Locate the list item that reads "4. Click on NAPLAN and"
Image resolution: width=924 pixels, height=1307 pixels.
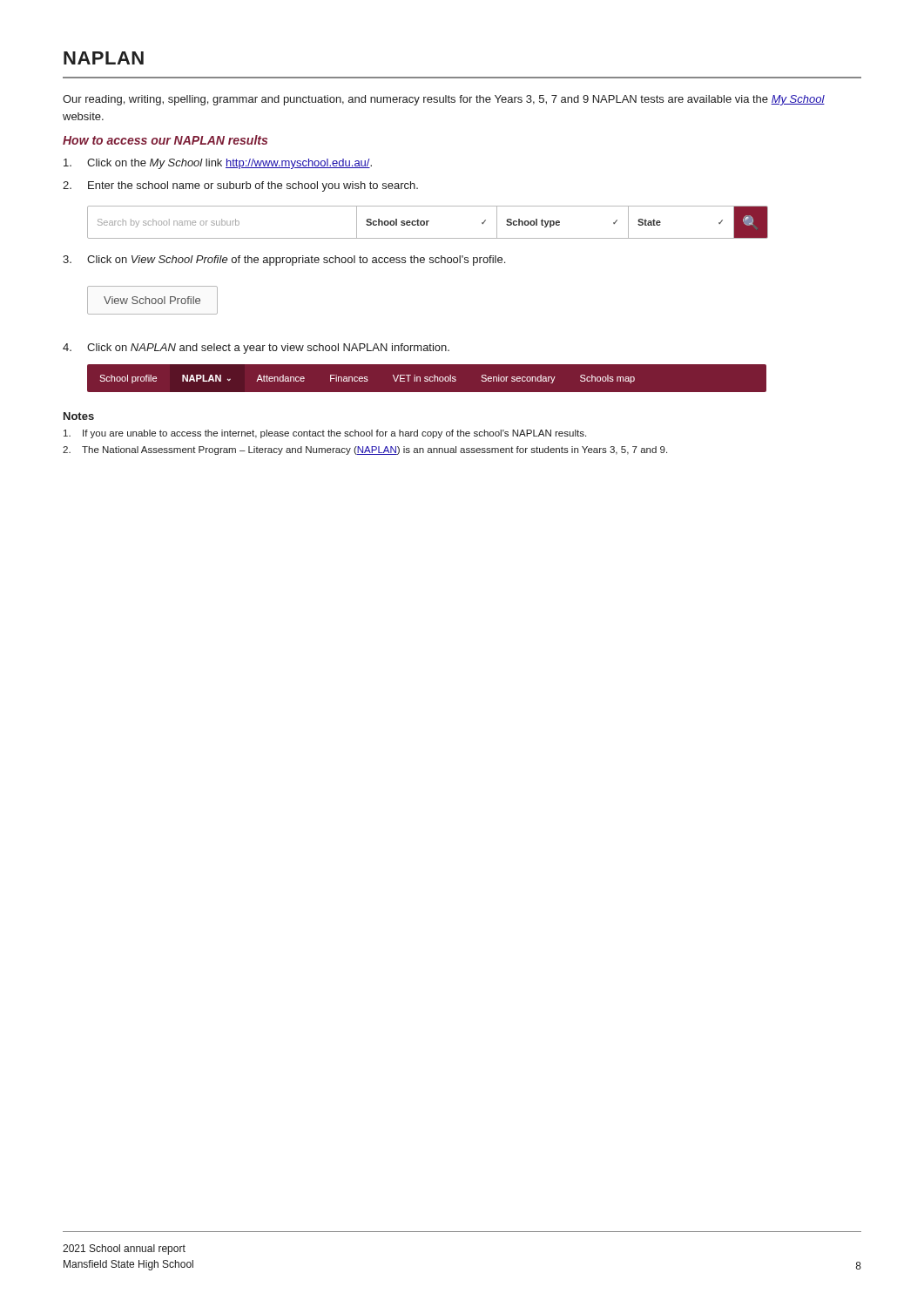pos(256,347)
